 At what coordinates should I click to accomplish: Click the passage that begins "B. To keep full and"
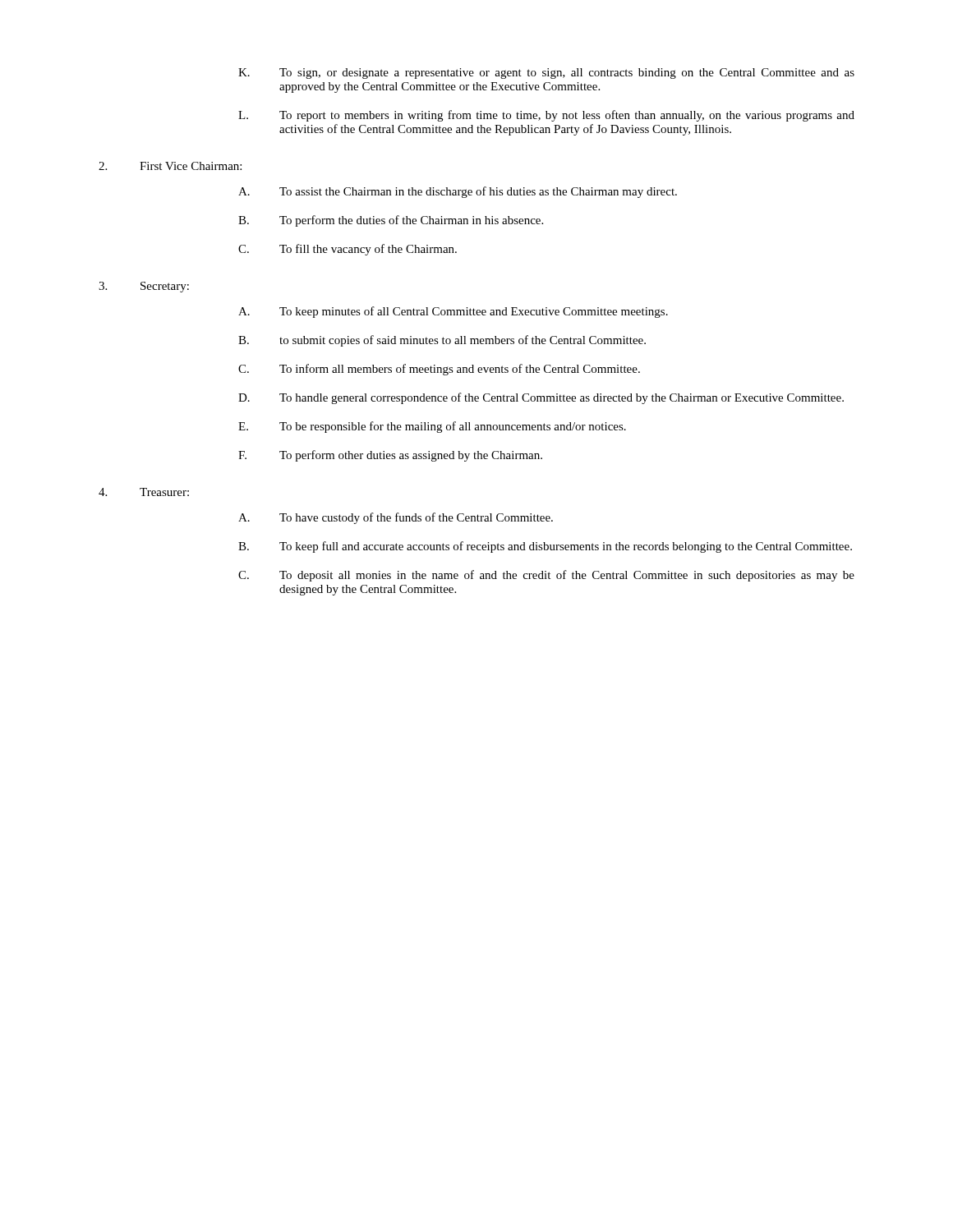pyautogui.click(x=546, y=547)
